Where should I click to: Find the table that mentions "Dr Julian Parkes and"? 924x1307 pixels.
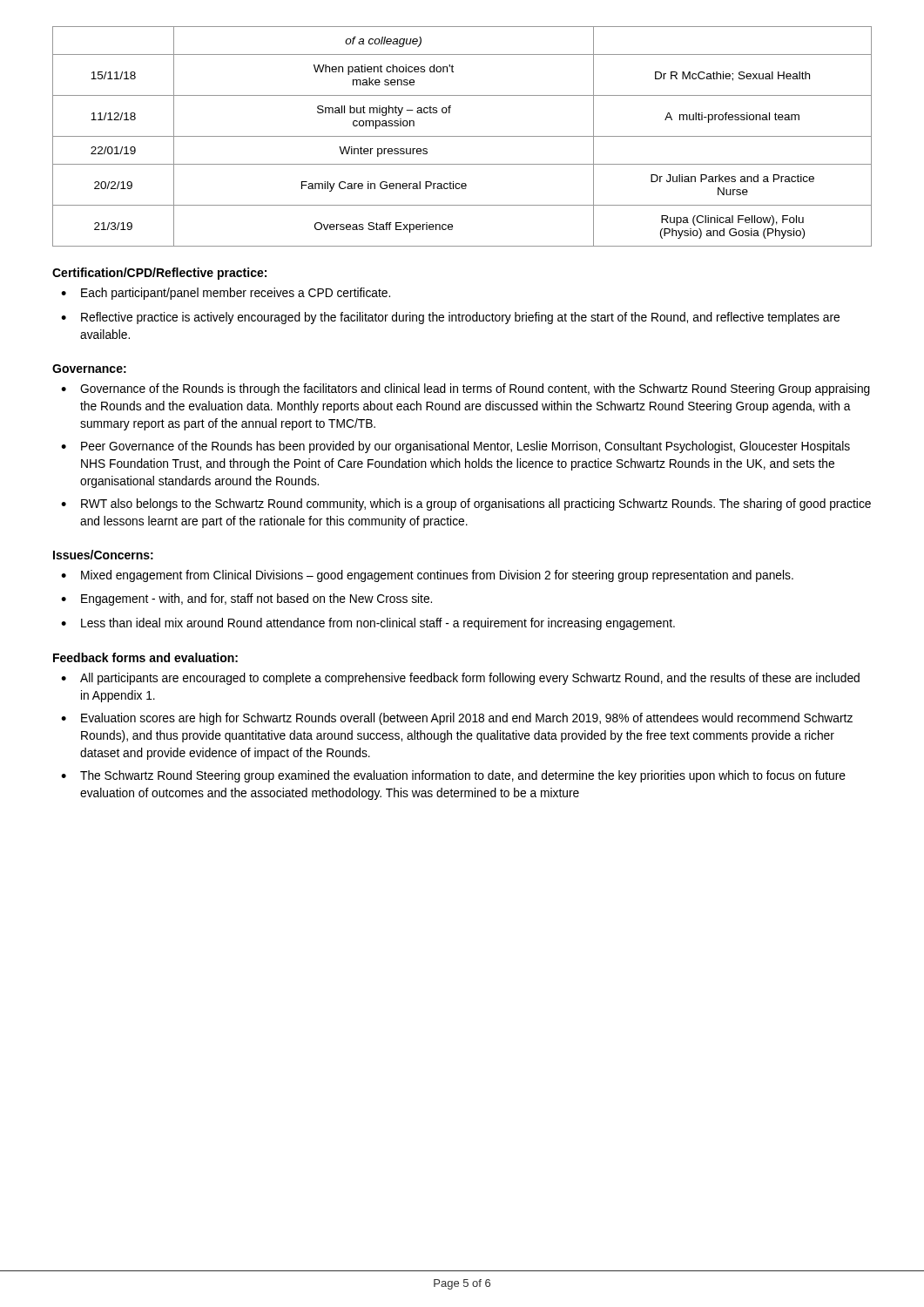click(x=462, y=136)
